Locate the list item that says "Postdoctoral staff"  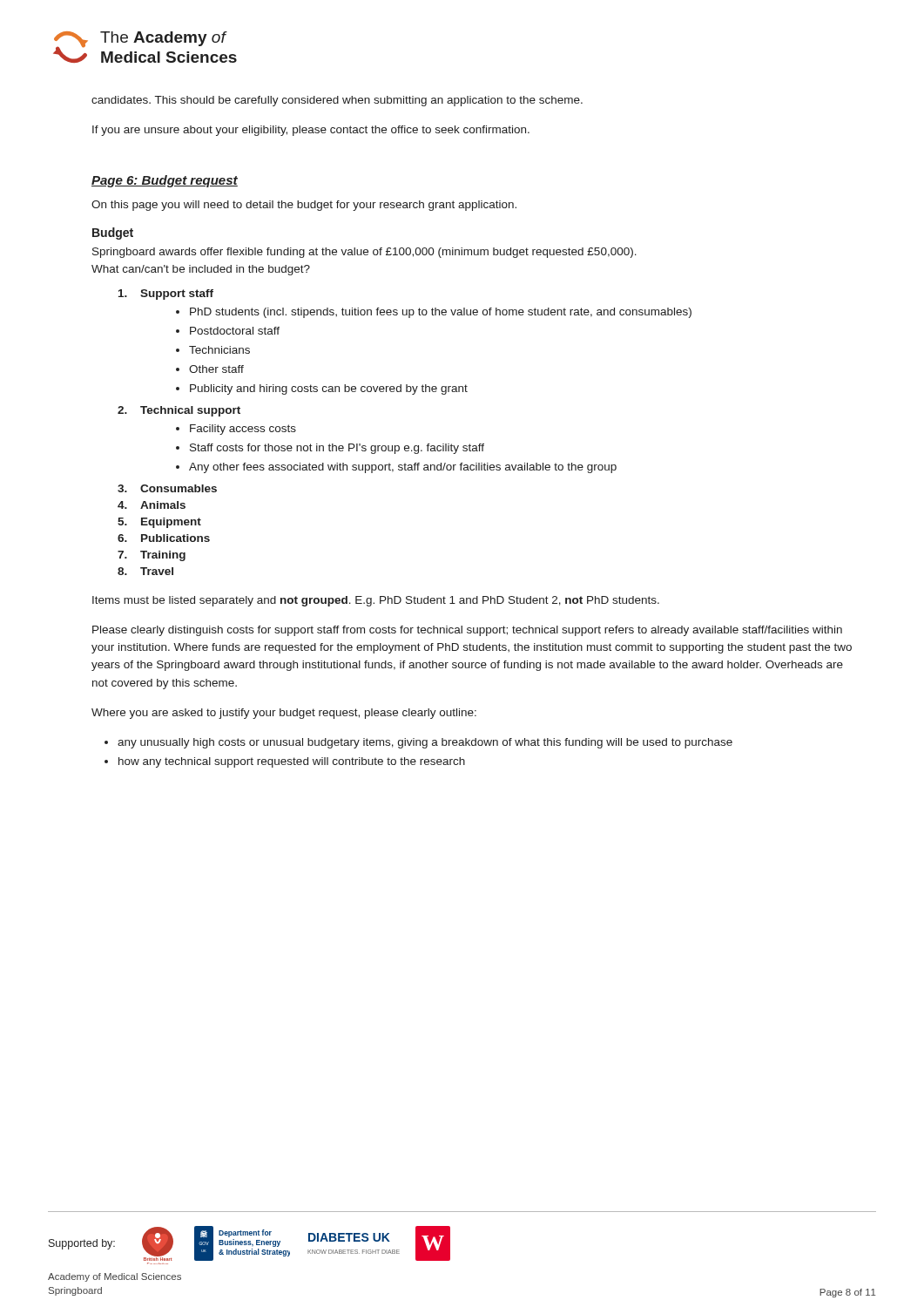pyautogui.click(x=234, y=331)
